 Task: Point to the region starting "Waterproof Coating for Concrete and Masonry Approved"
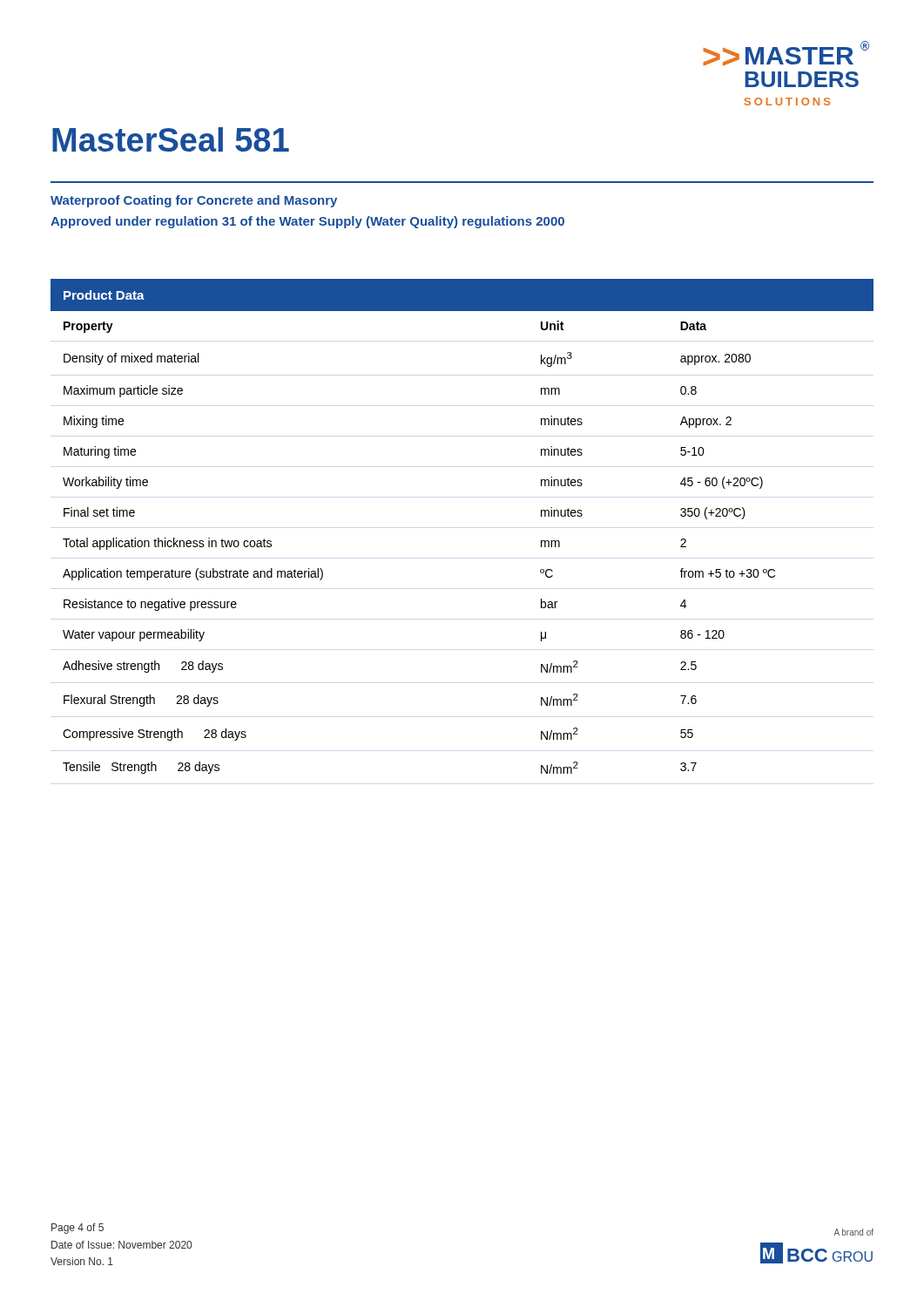tap(462, 211)
